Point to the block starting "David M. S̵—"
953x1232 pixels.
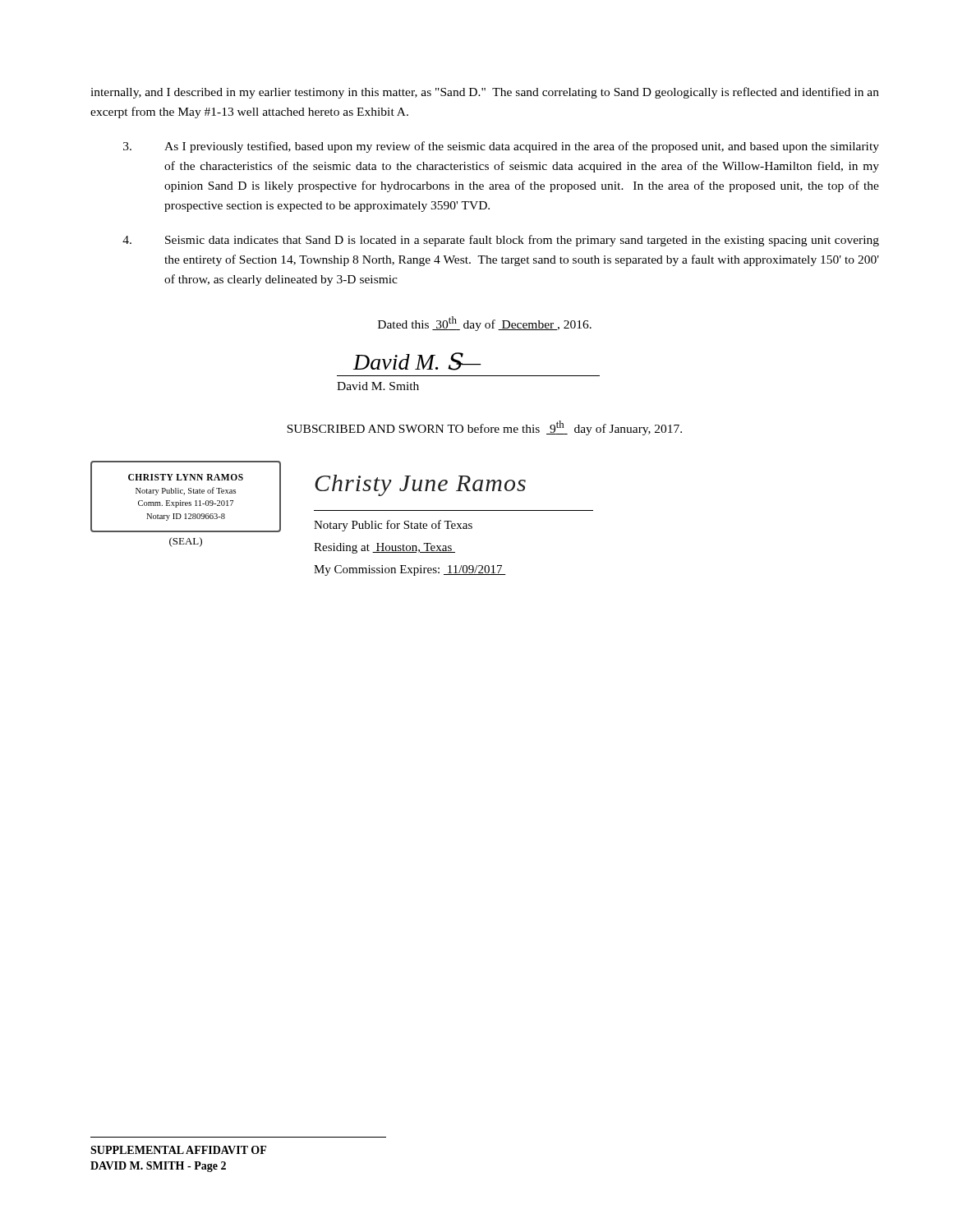(608, 371)
